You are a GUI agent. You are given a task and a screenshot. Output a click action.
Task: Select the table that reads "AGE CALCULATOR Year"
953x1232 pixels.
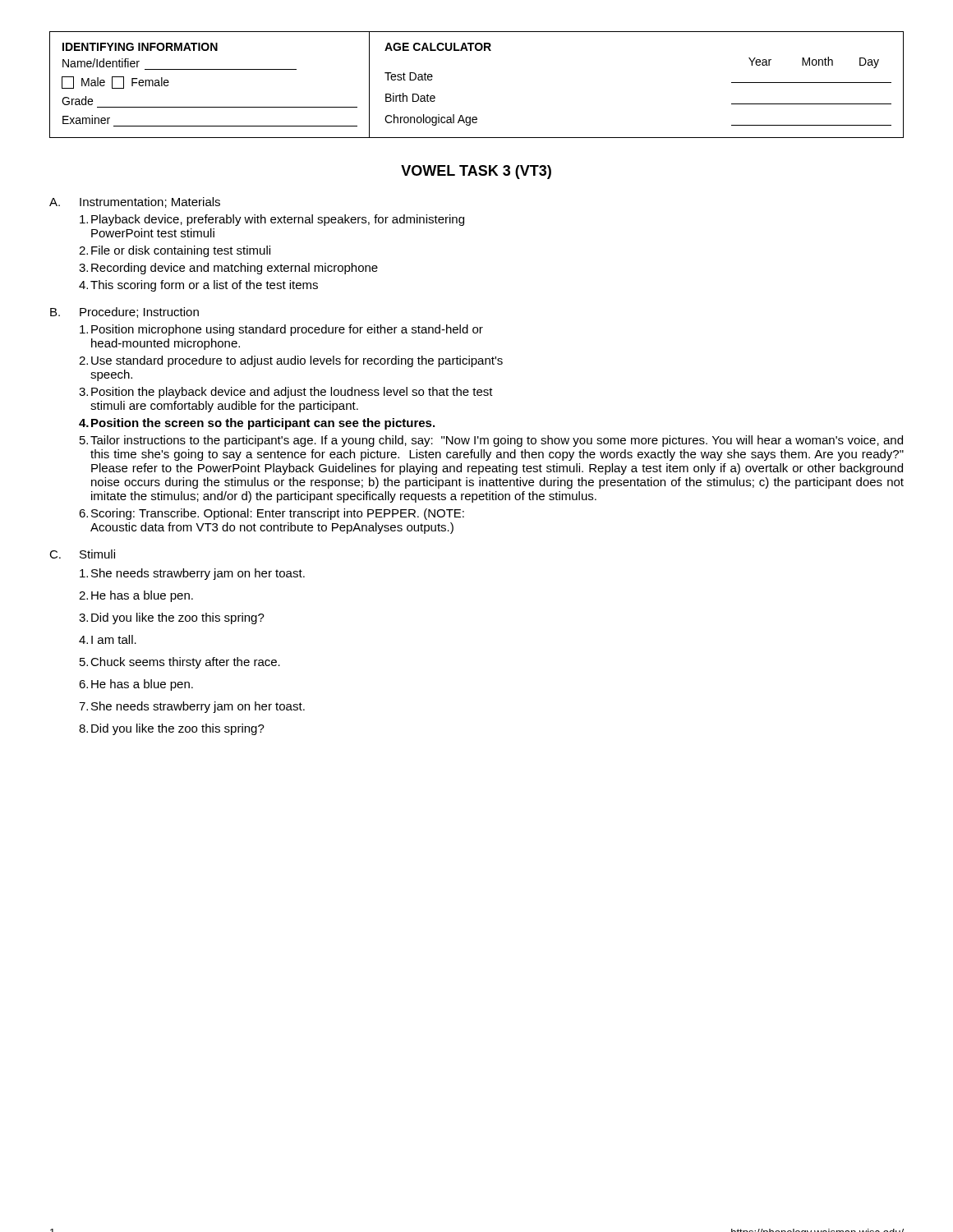click(637, 85)
